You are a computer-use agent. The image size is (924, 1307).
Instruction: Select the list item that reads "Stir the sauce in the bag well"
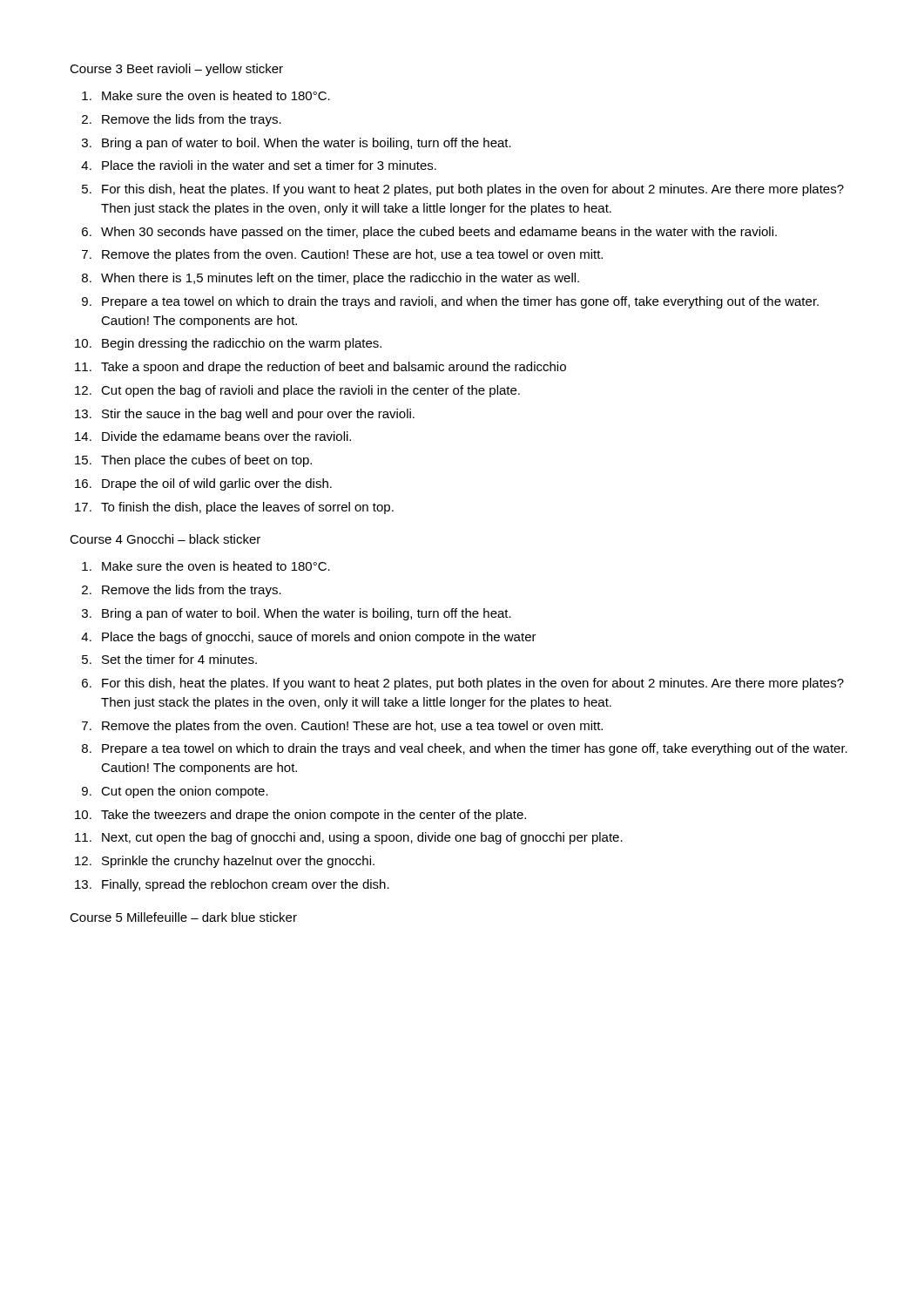click(x=258, y=413)
